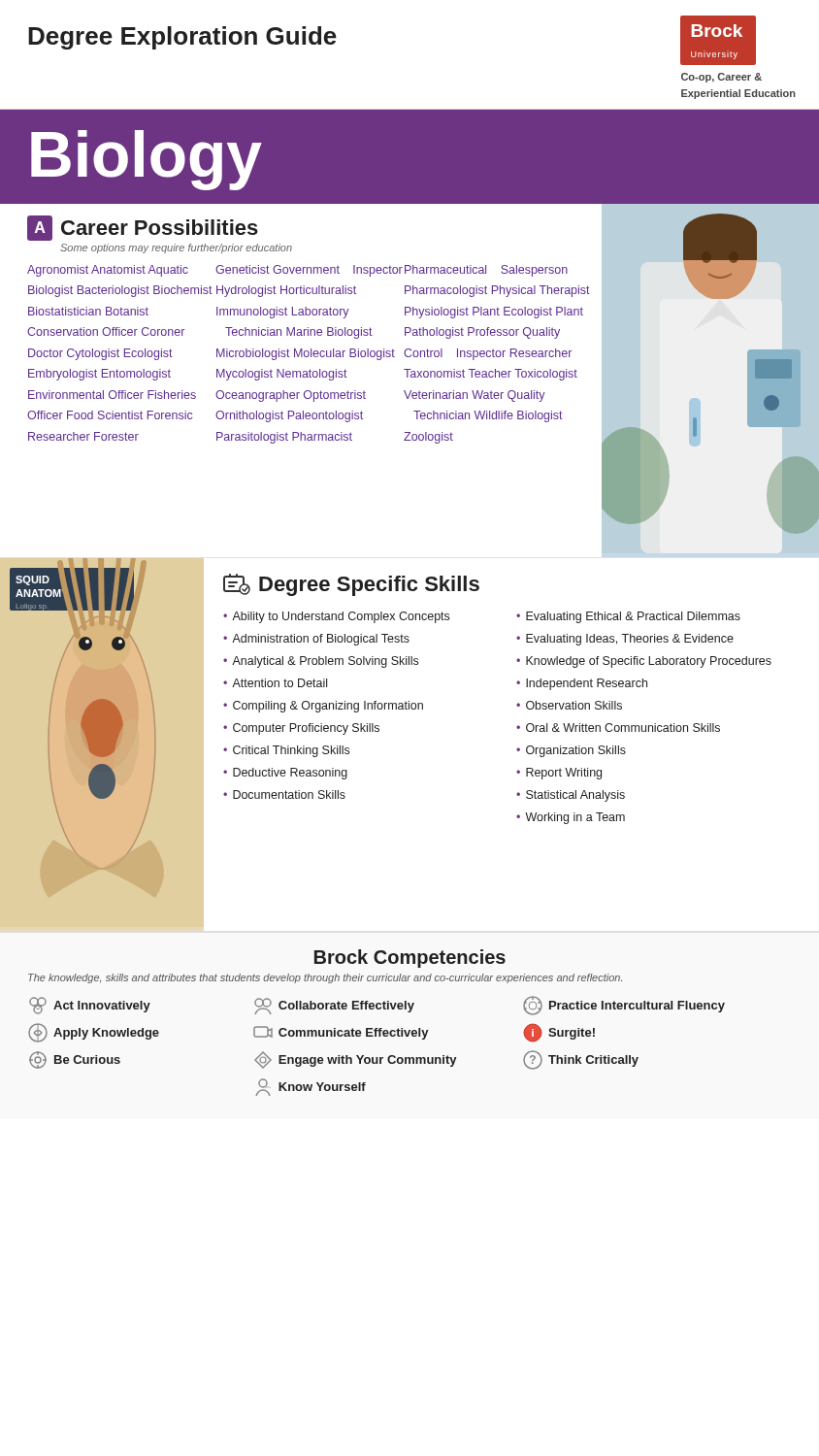Click on the list item that says "•Deductive Reasoning"
Viewport: 819px width, 1456px height.
[285, 772]
